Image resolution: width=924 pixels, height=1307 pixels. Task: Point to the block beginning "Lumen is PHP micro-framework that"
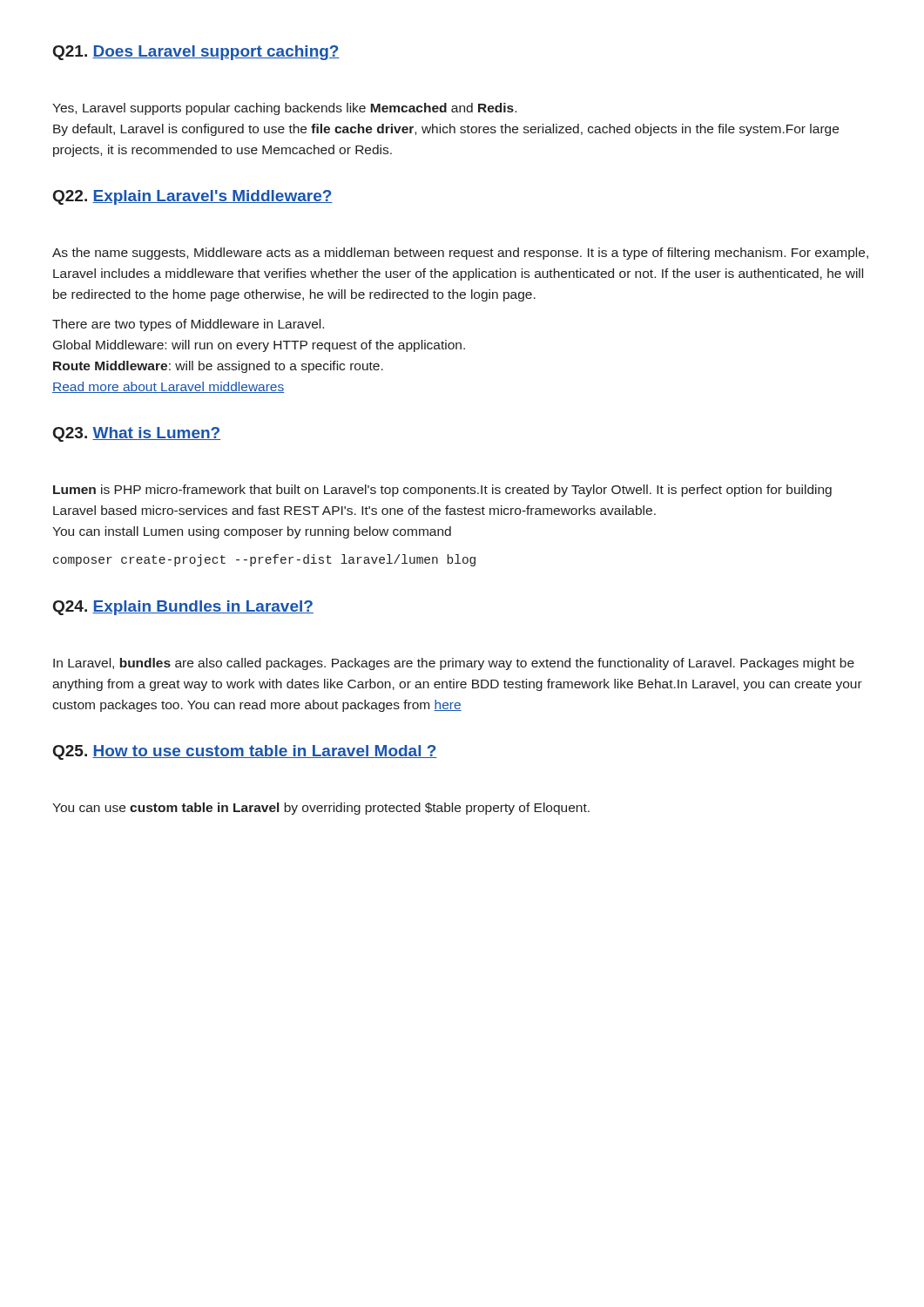pos(442,510)
